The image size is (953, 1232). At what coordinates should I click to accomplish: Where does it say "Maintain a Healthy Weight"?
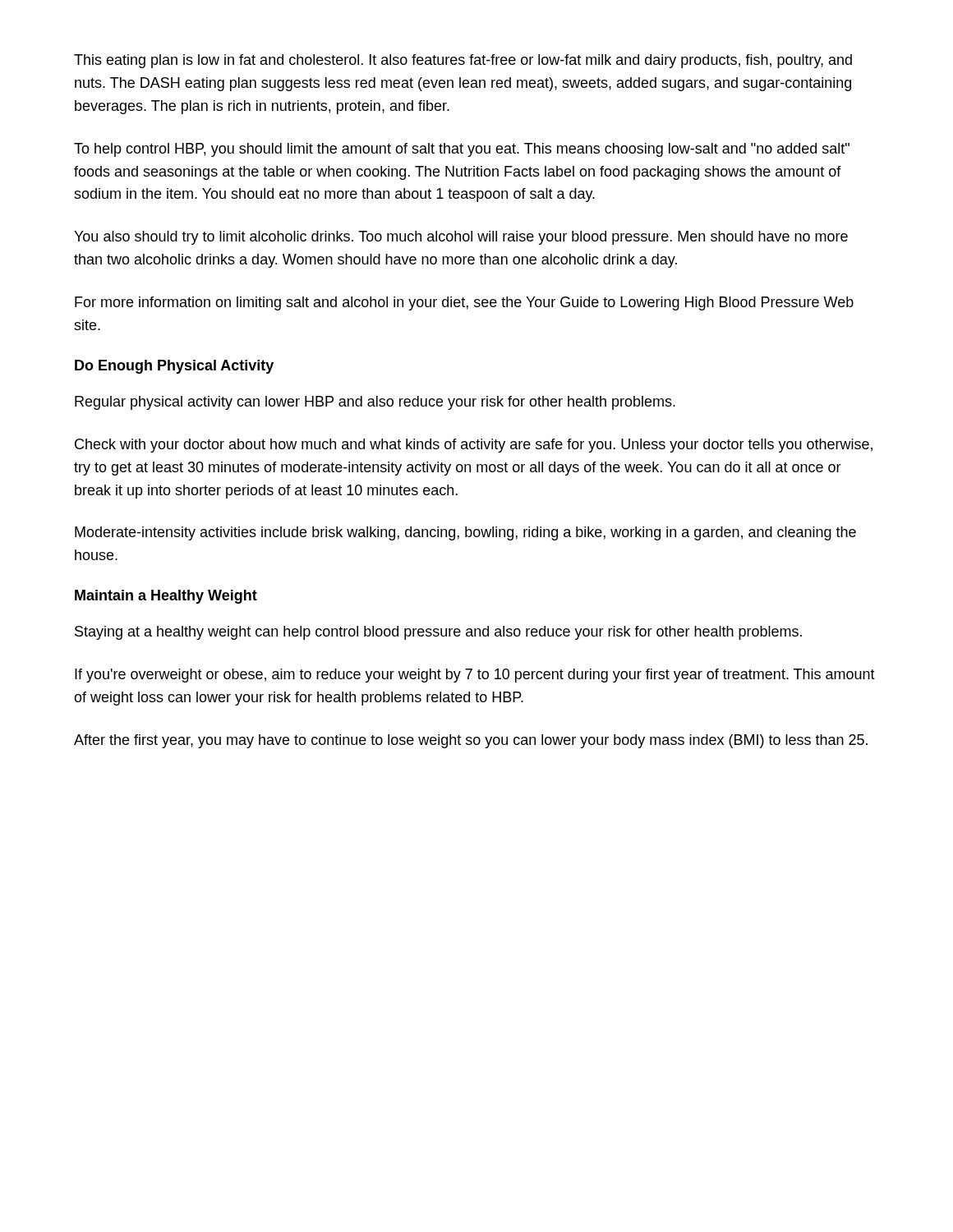pyautogui.click(x=165, y=596)
